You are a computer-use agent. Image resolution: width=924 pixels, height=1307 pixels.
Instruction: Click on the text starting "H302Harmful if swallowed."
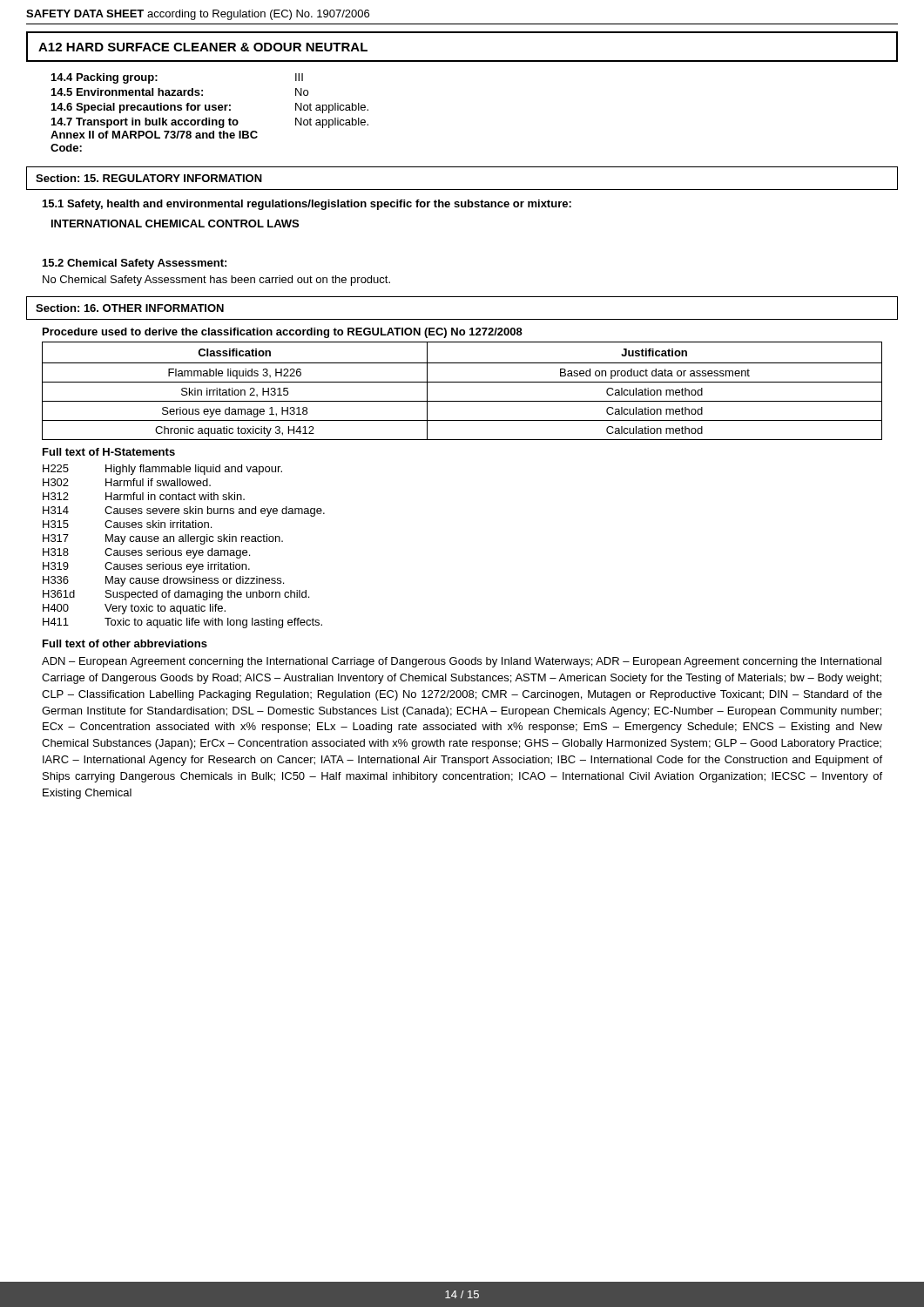pos(127,482)
